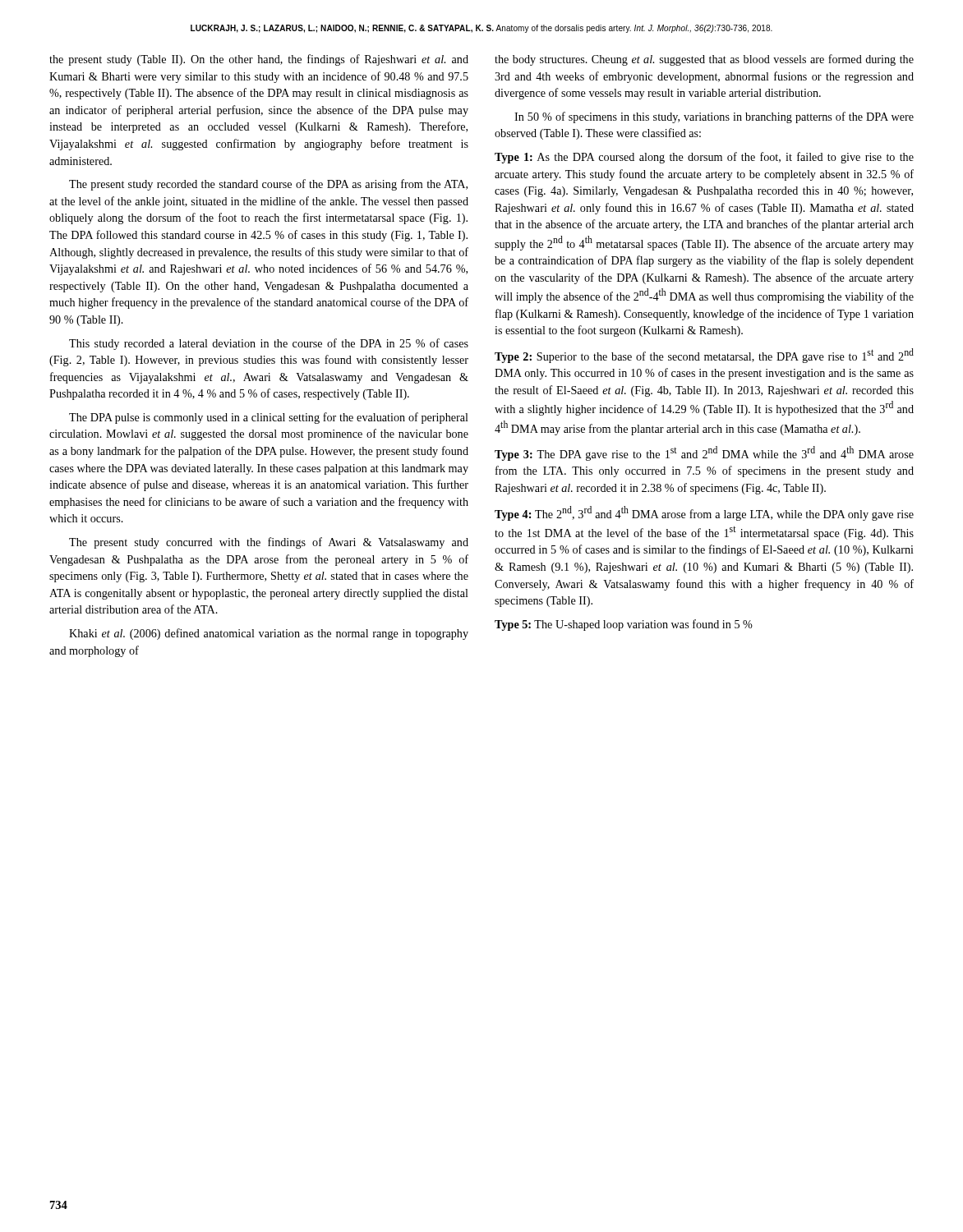The height and width of the screenshot is (1232, 963).
Task: Locate the block starting "Type 3: The DPA gave rise to the"
Action: pos(704,470)
